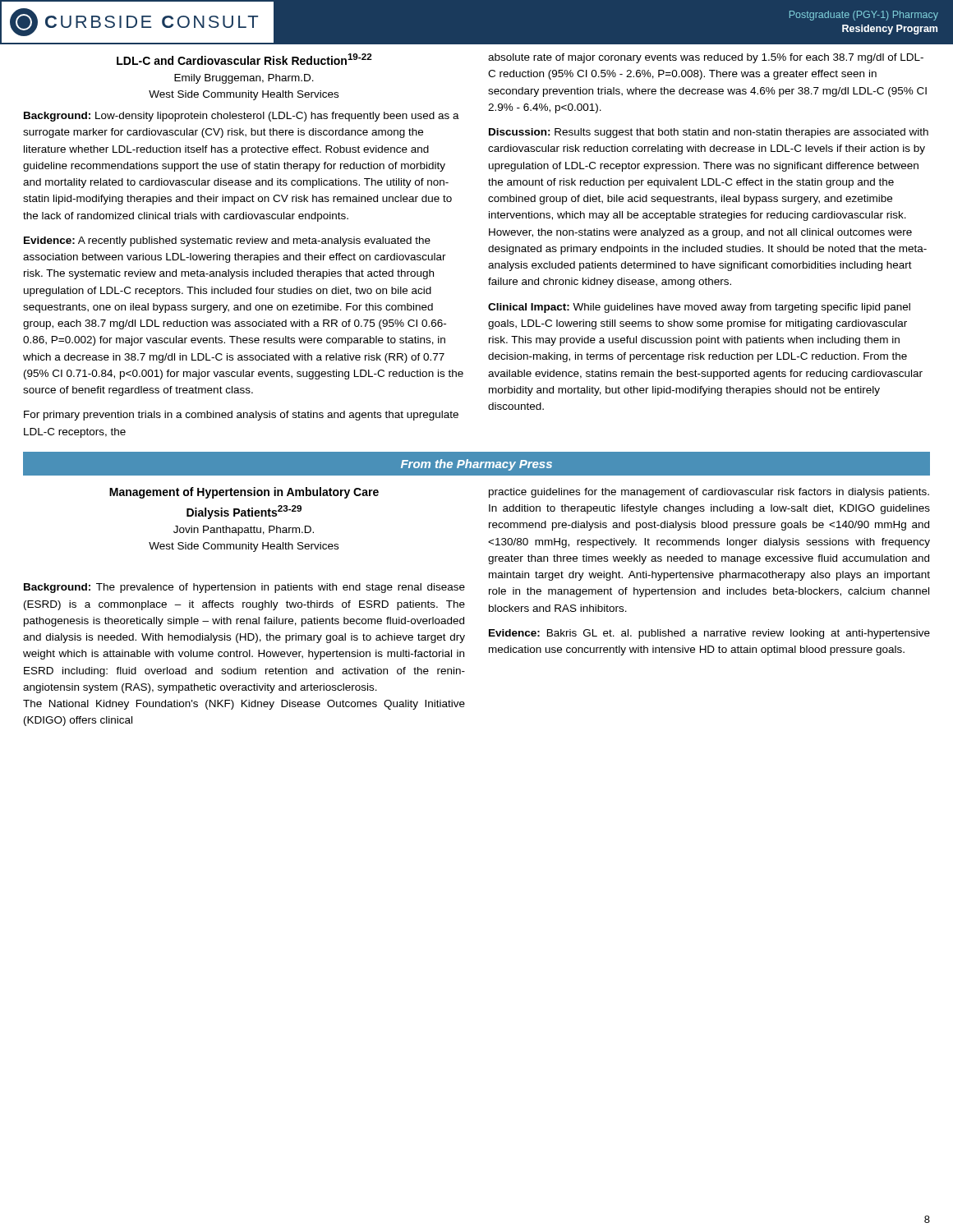The height and width of the screenshot is (1232, 953).
Task: Locate the block of text that opens with "Background: Low-density lipoprotein cholesterol (LDL-C)"
Action: pyautogui.click(x=241, y=165)
